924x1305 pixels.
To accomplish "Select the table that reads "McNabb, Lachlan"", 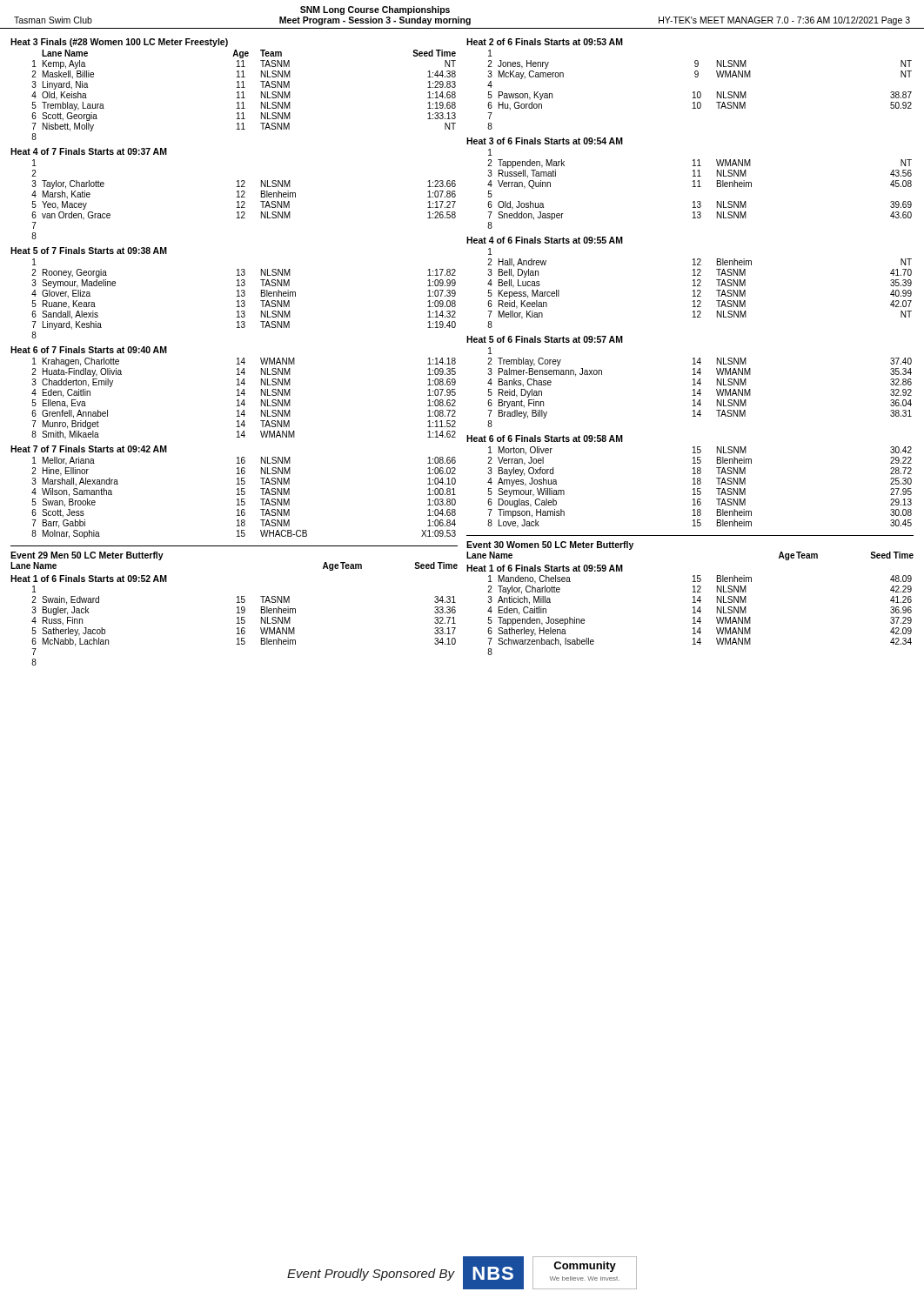I will pyautogui.click(x=234, y=625).
